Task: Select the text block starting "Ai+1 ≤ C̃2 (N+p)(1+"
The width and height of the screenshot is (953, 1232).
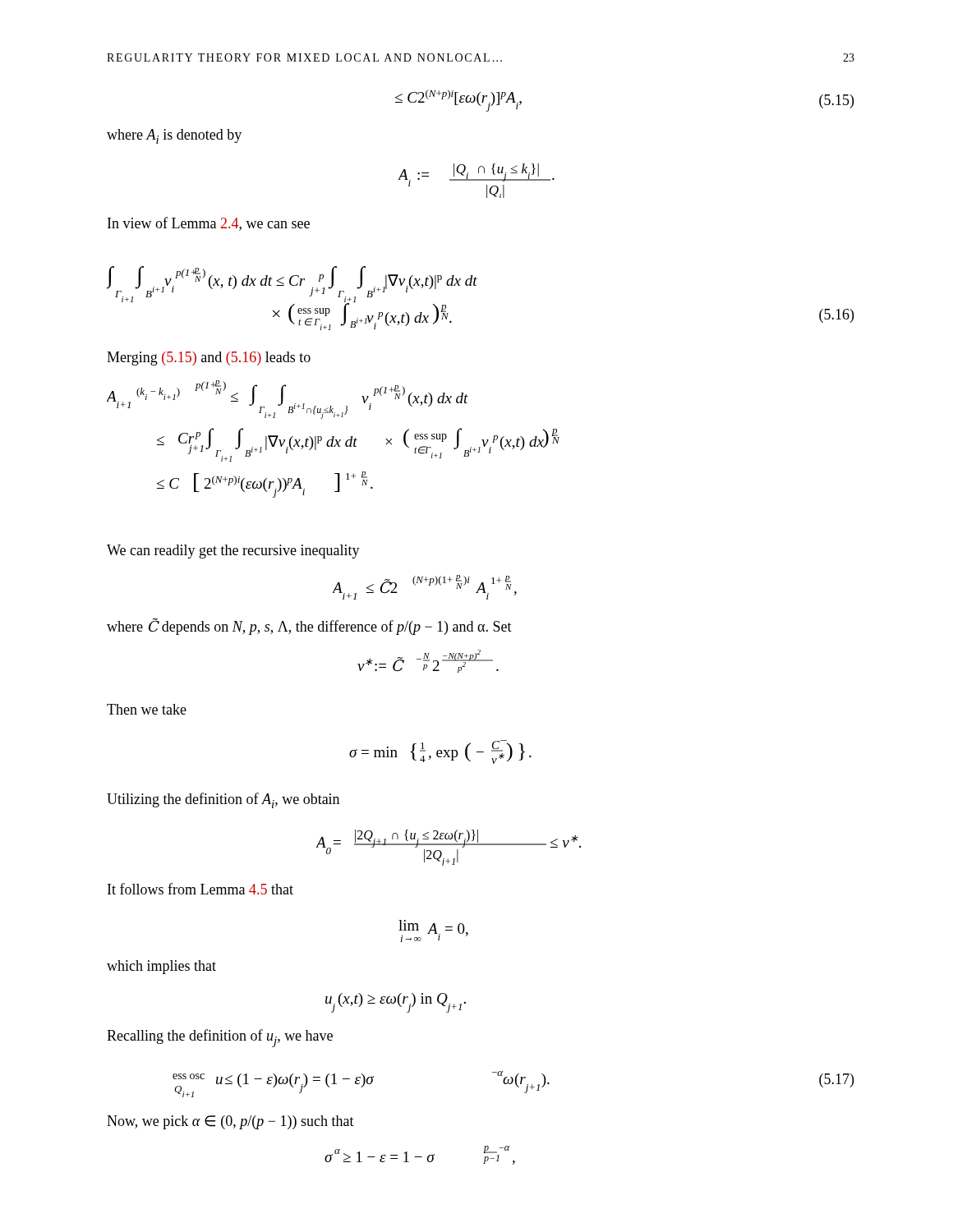Action: point(481,586)
